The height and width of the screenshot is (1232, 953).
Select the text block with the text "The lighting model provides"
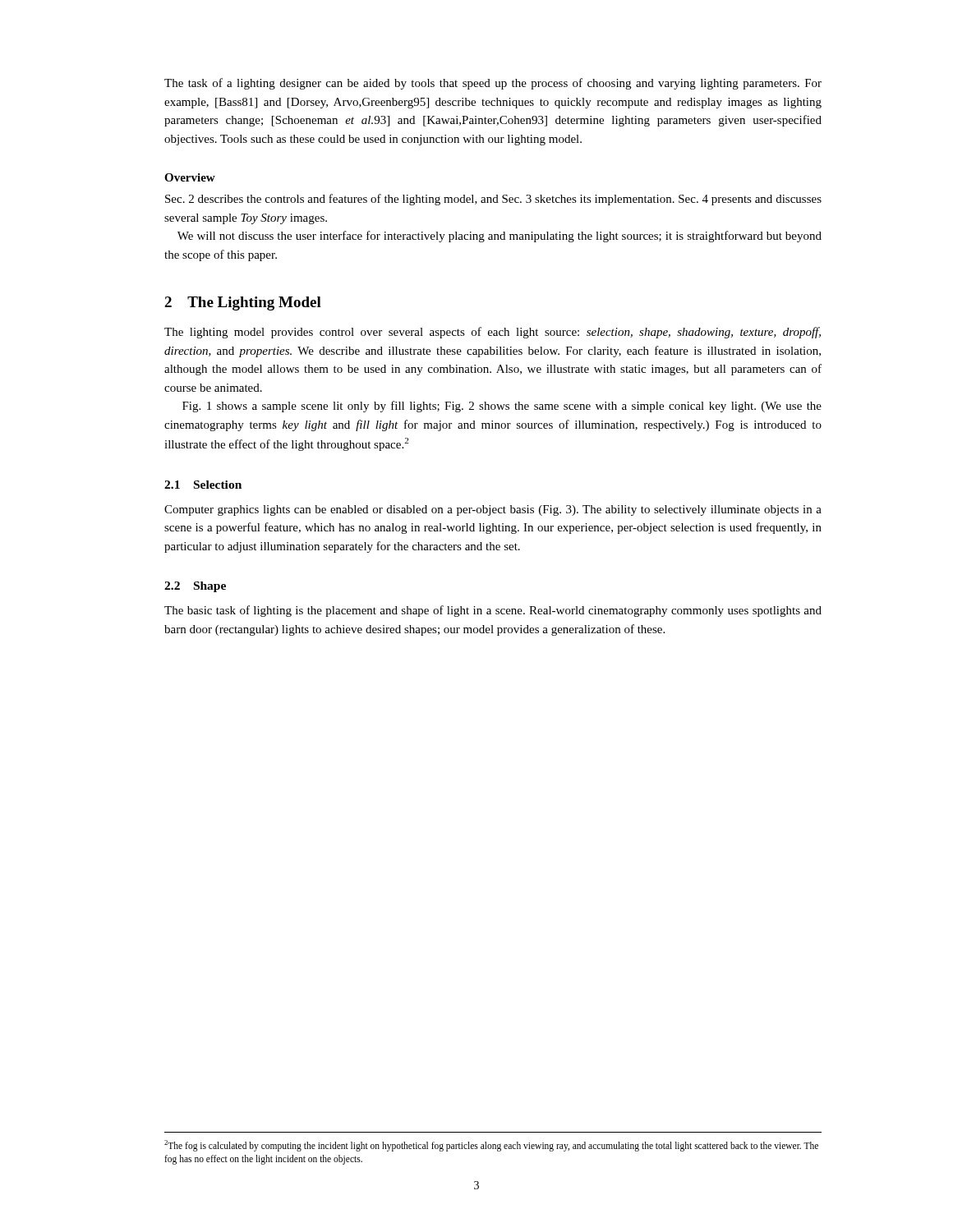point(493,333)
